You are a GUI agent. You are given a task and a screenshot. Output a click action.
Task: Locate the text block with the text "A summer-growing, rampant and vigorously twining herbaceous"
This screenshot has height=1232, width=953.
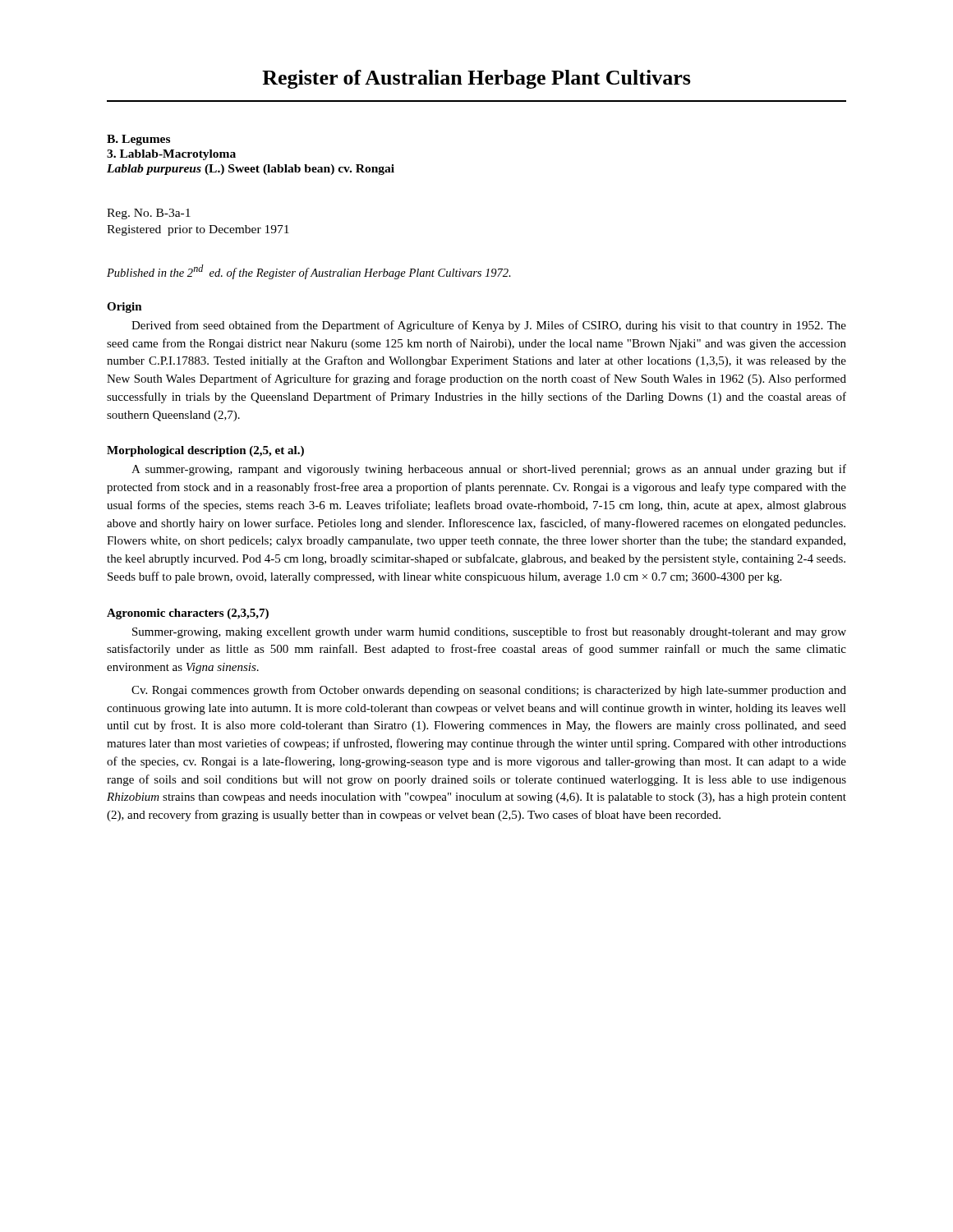pyautogui.click(x=476, y=524)
